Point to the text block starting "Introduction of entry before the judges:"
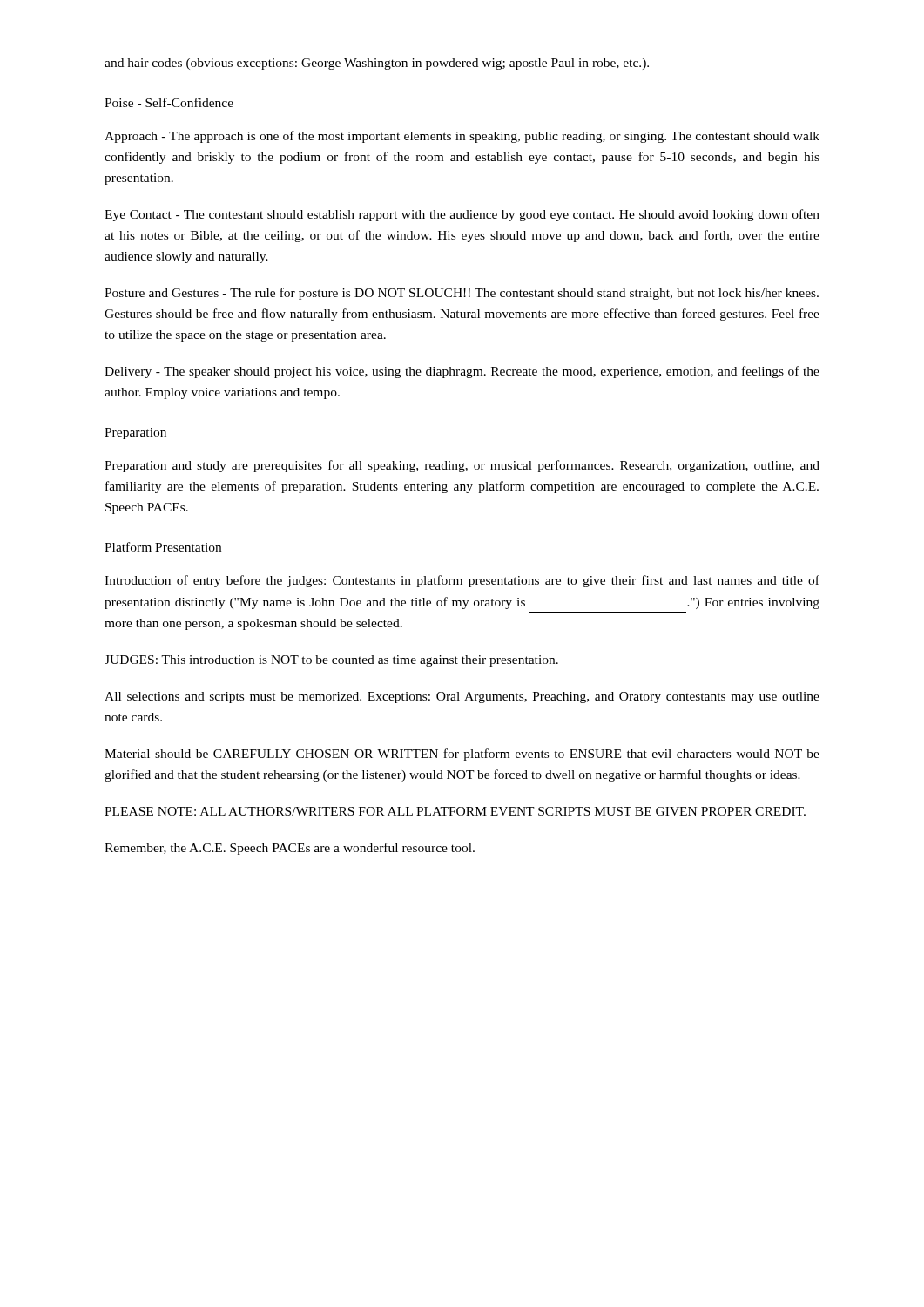This screenshot has height=1307, width=924. [462, 601]
